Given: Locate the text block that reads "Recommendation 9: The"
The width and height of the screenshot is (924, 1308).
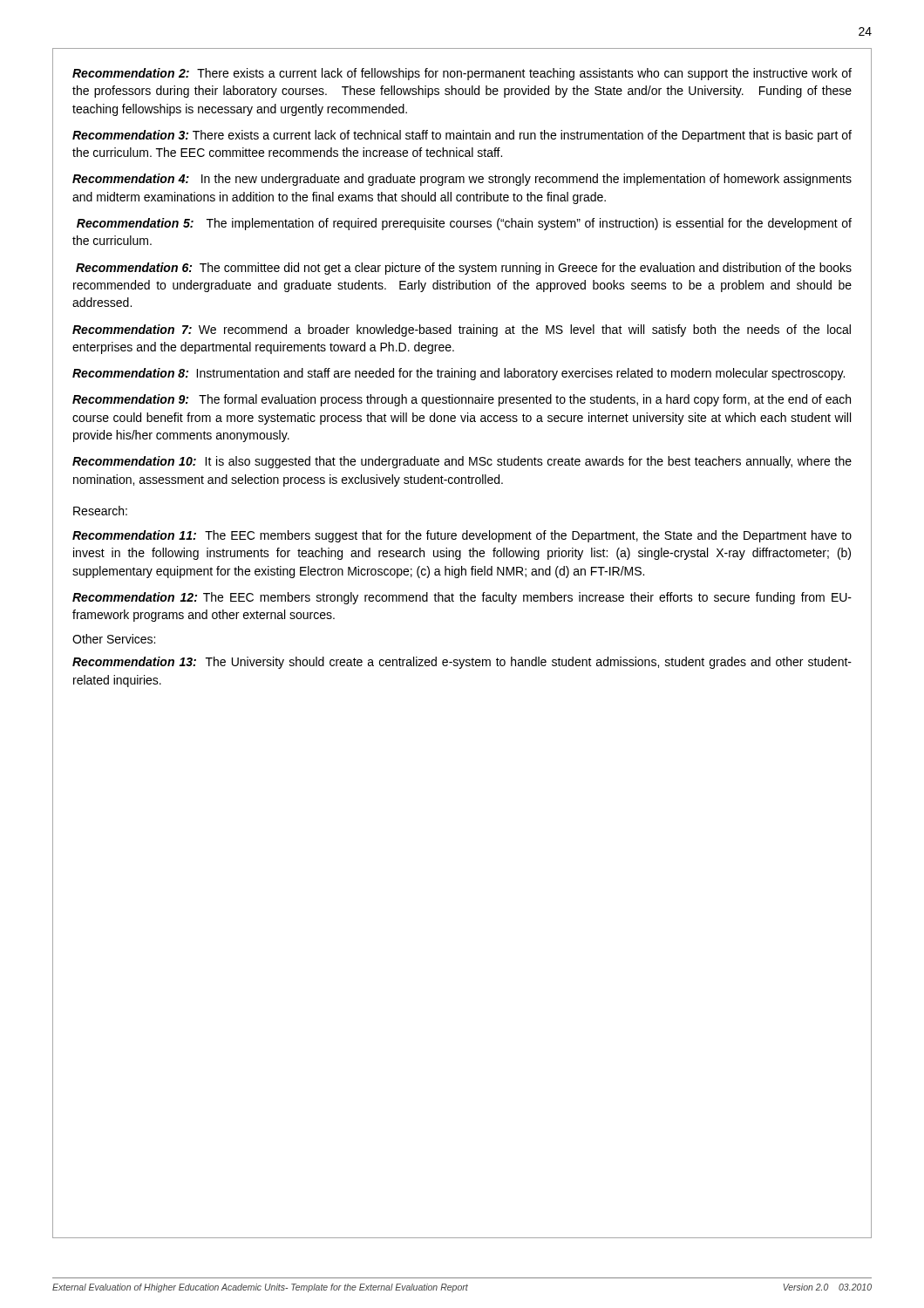Looking at the screenshot, I should pyautogui.click(x=462, y=417).
